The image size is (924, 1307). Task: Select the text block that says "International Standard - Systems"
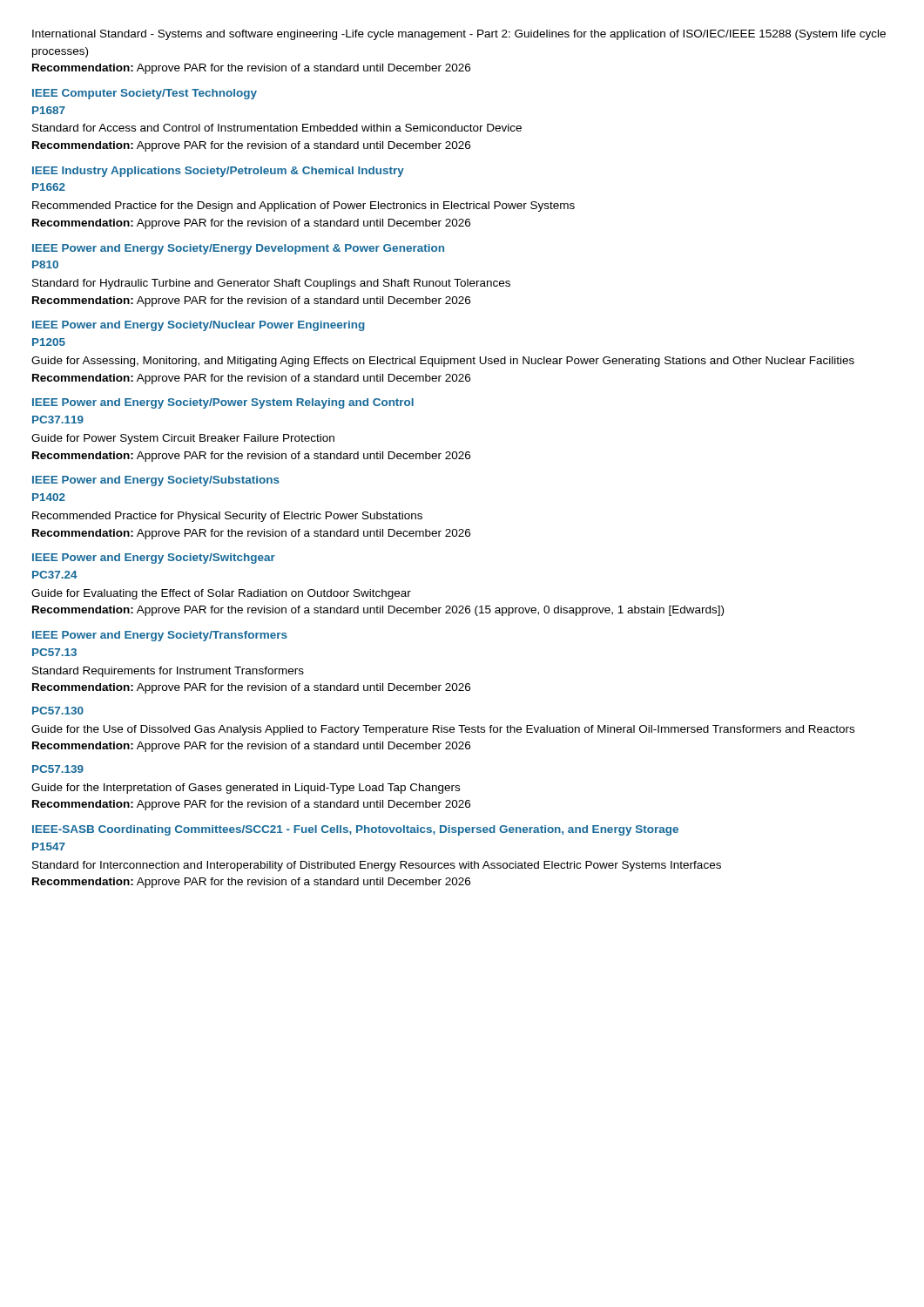459,35
